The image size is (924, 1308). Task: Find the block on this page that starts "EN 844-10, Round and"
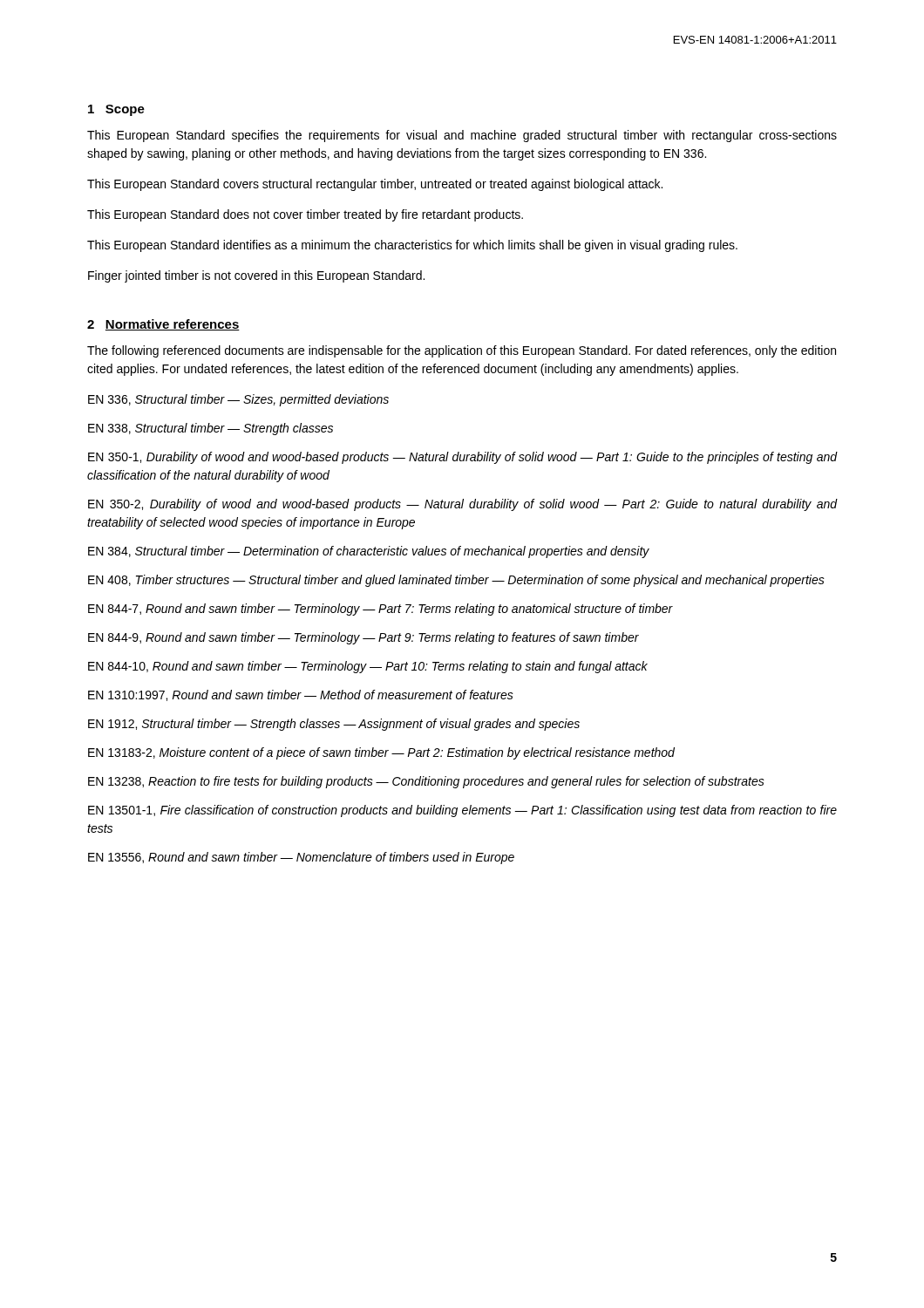tap(367, 666)
